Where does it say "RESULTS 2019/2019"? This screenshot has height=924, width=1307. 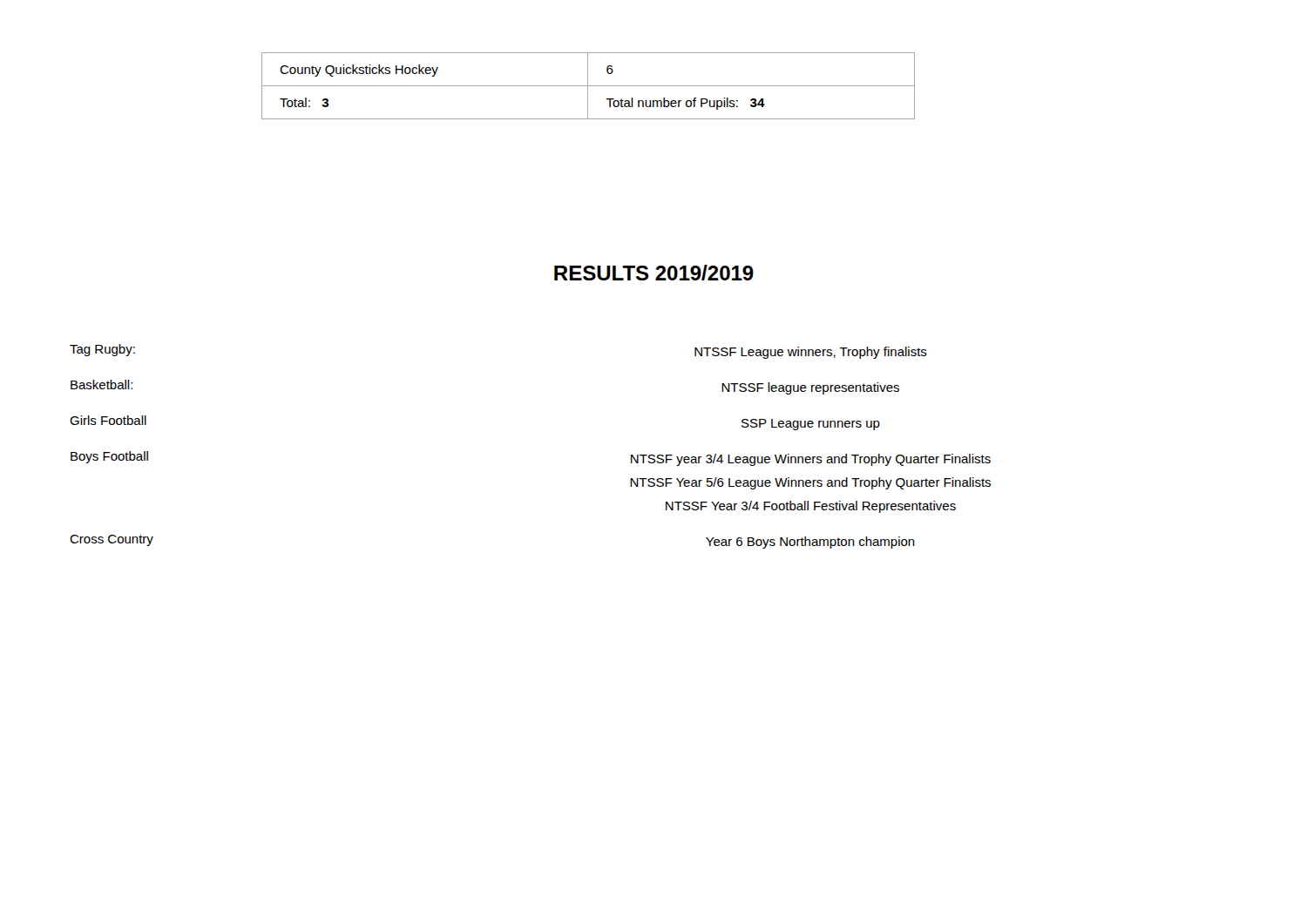tap(654, 273)
